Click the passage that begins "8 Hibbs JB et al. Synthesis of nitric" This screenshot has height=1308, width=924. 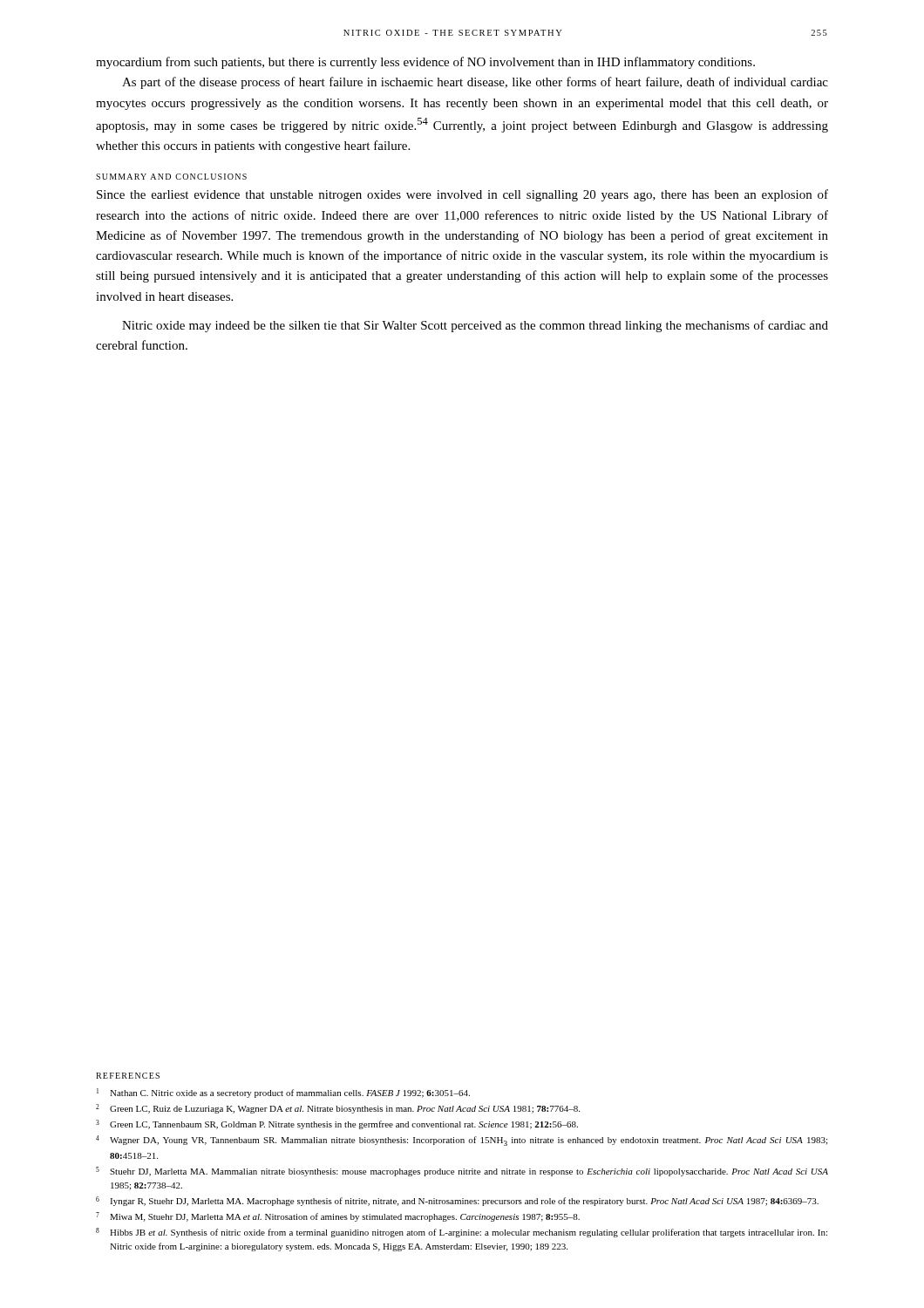[462, 1240]
